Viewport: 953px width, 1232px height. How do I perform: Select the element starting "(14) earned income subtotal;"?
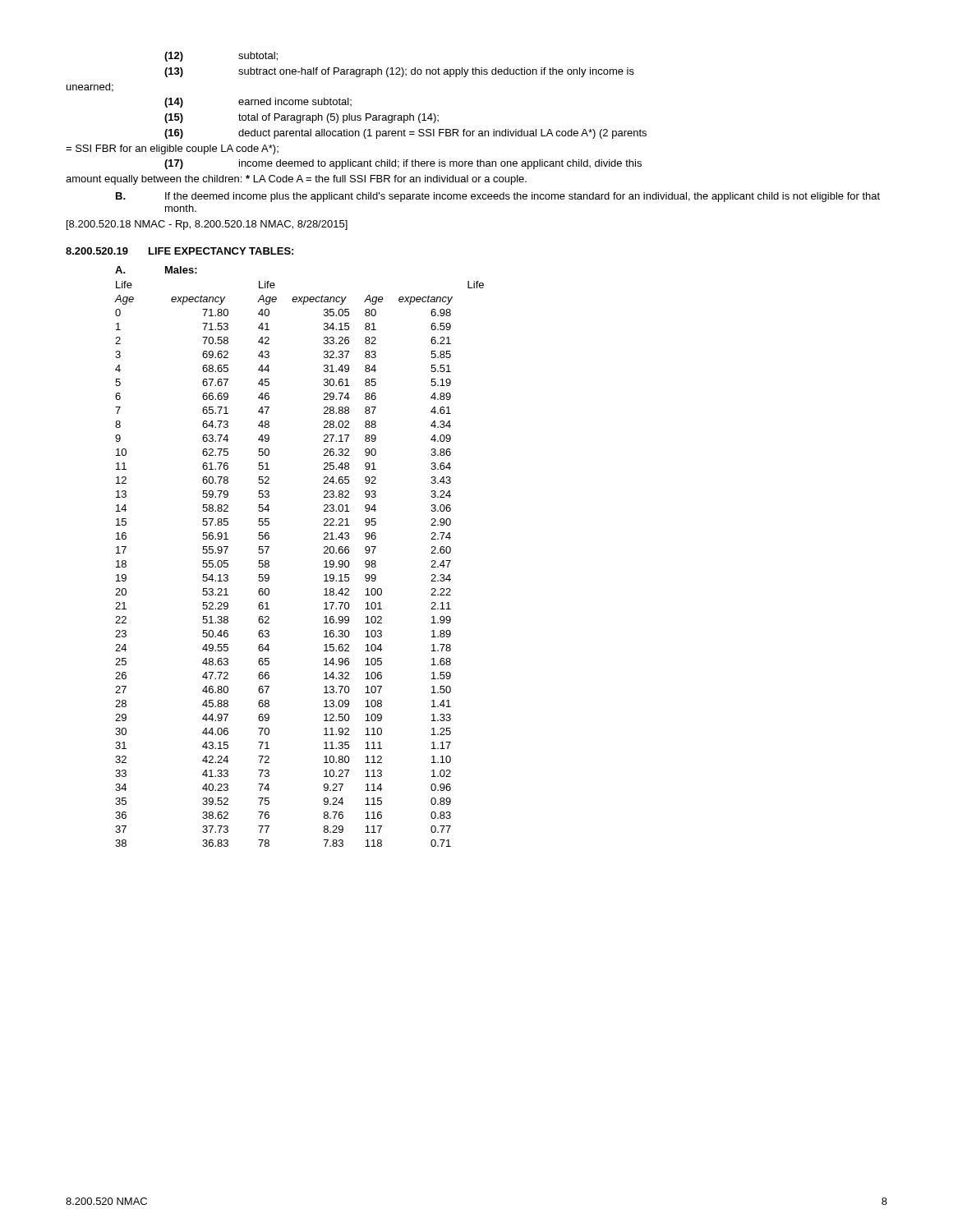(258, 103)
